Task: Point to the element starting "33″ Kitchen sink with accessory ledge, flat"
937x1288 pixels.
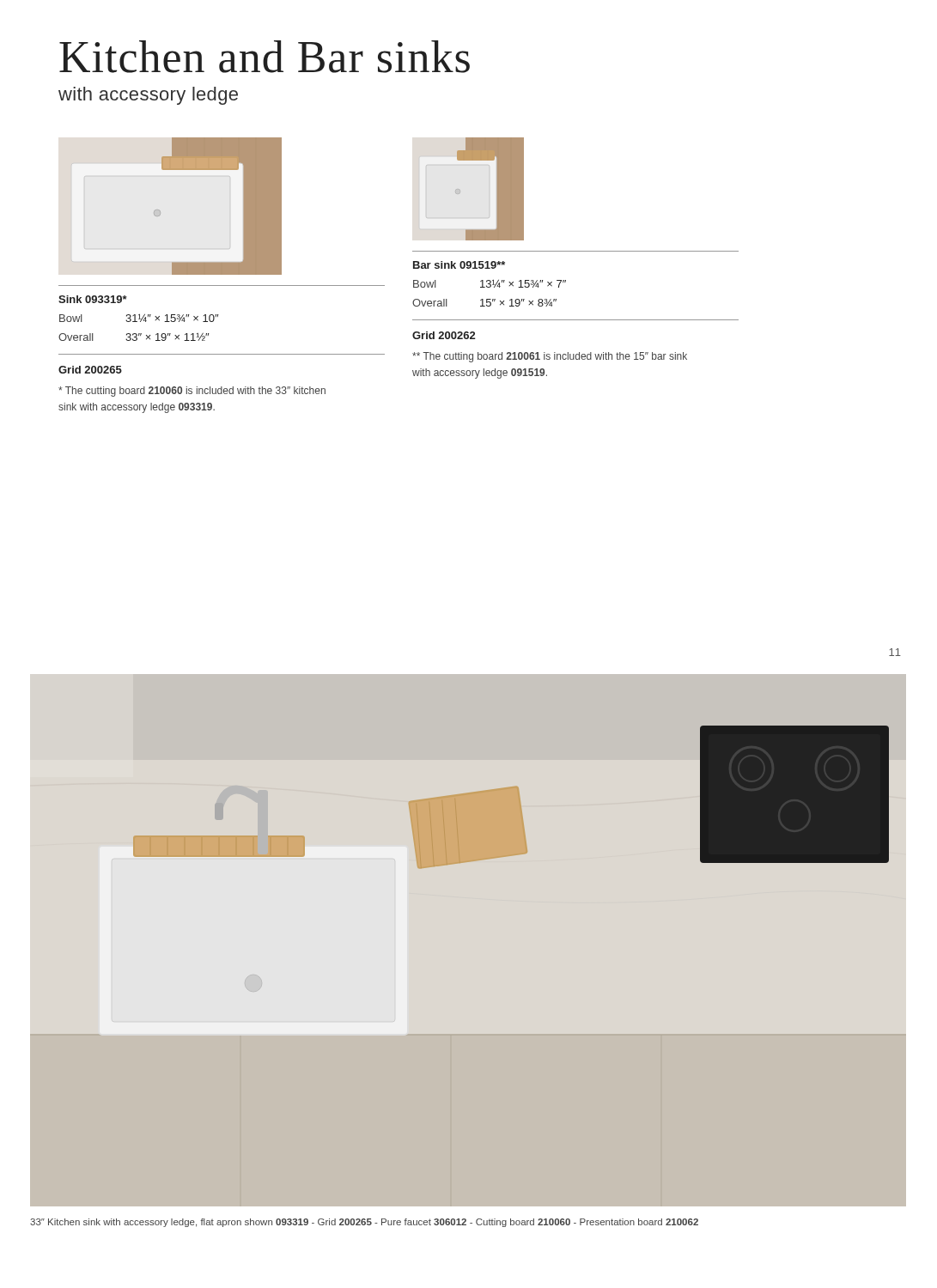Action: click(x=364, y=1222)
